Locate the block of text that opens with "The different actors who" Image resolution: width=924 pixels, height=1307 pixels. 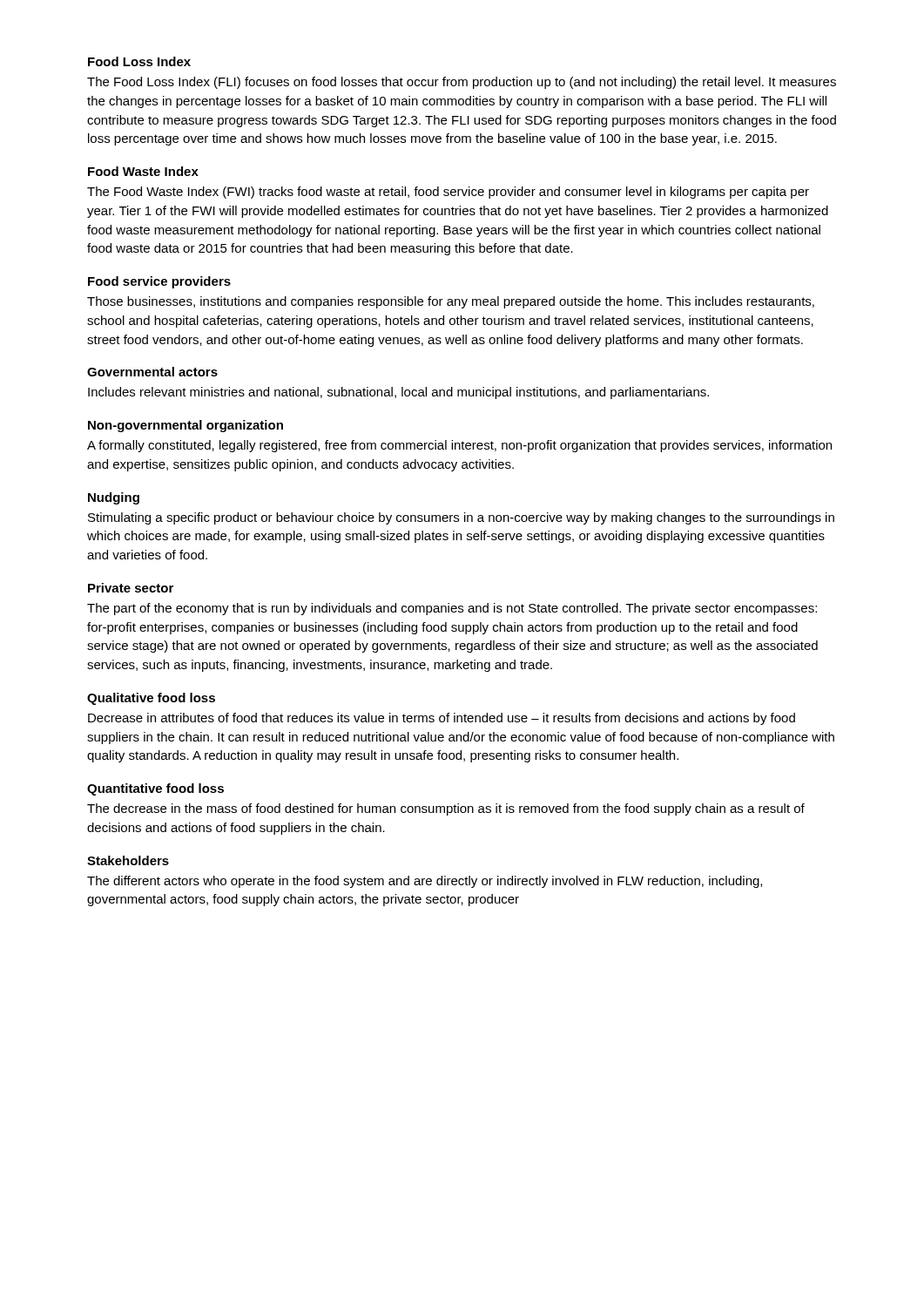pos(425,890)
